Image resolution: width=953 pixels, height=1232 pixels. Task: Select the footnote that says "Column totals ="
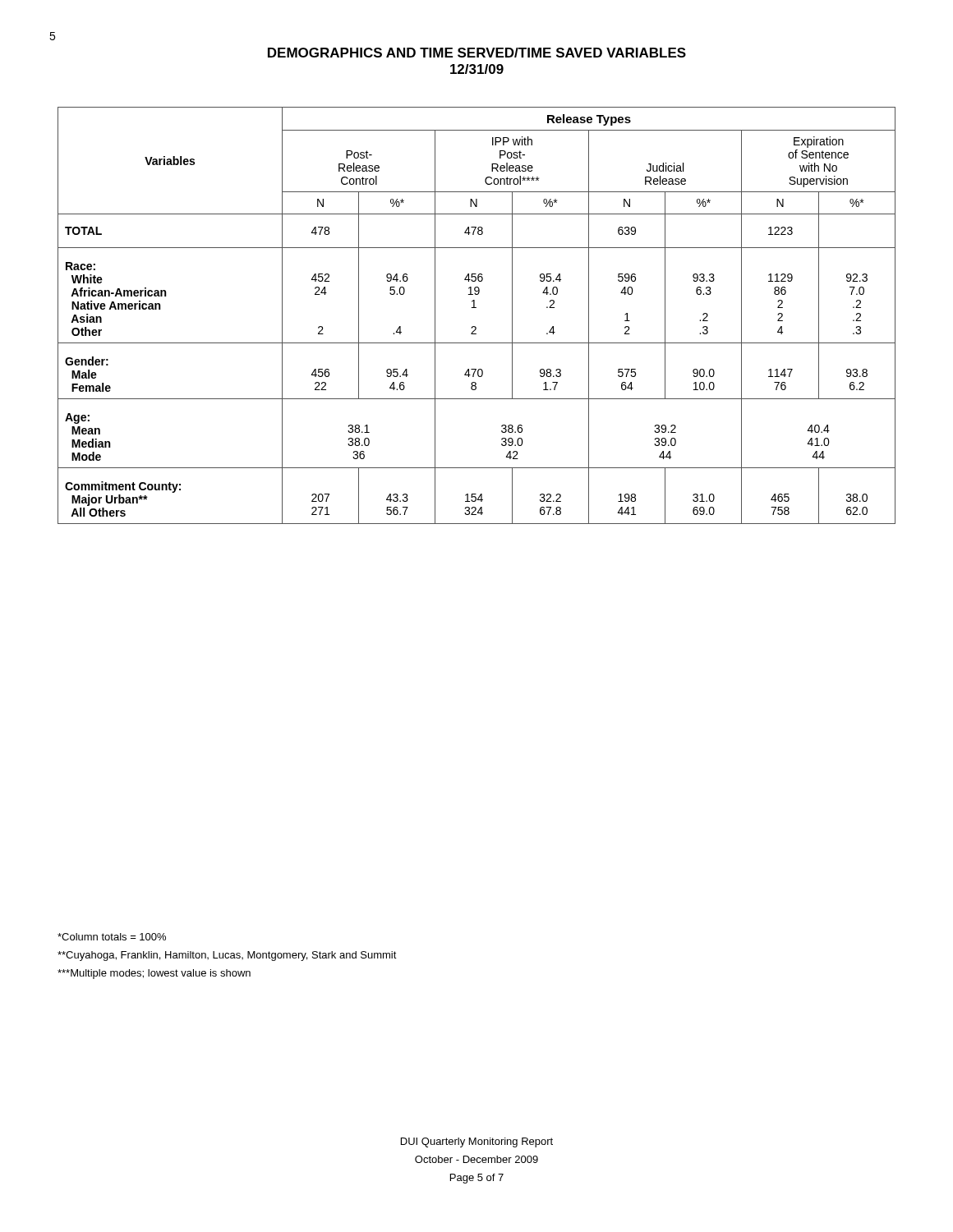click(227, 955)
